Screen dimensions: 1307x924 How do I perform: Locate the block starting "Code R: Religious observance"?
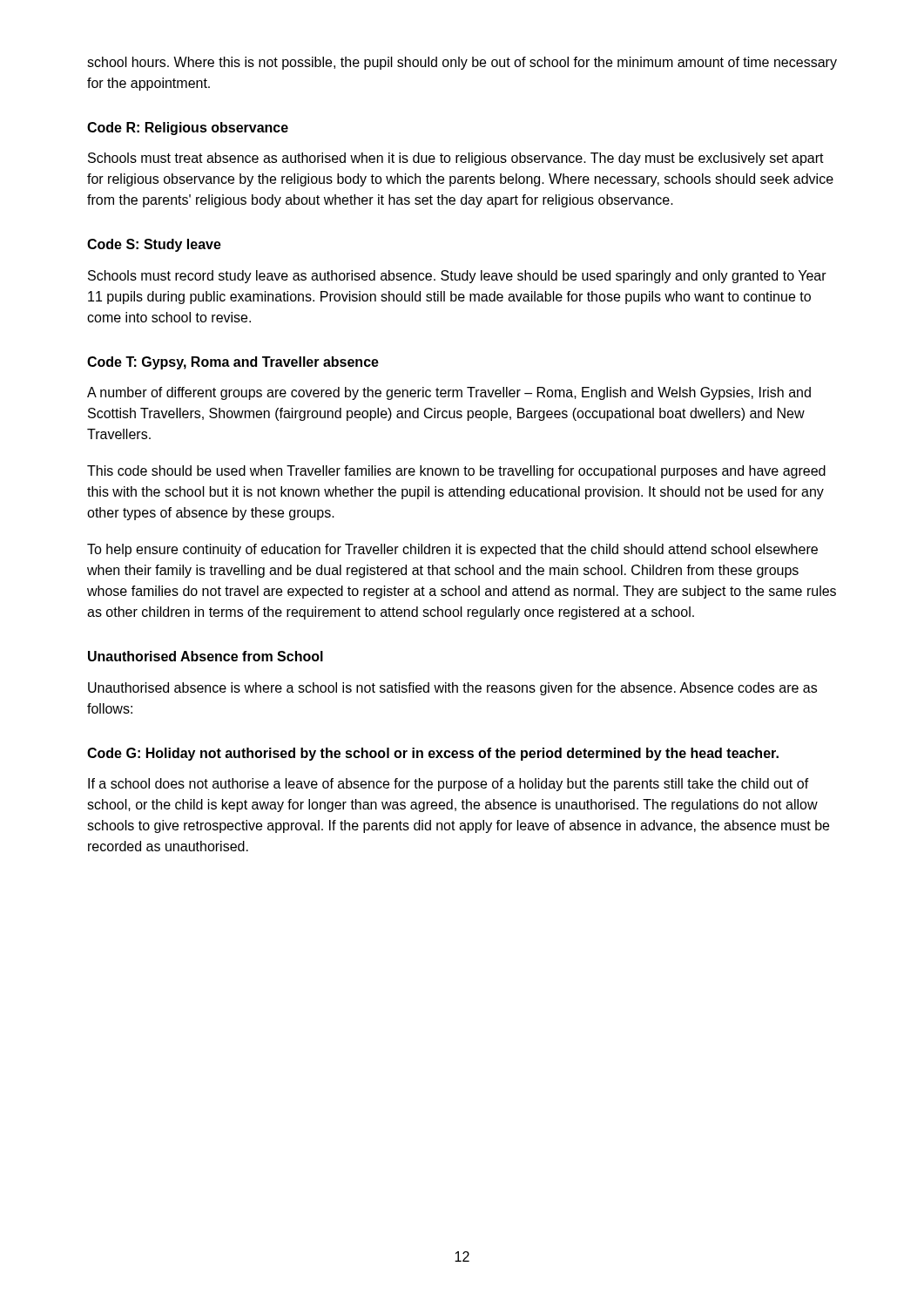(x=188, y=128)
